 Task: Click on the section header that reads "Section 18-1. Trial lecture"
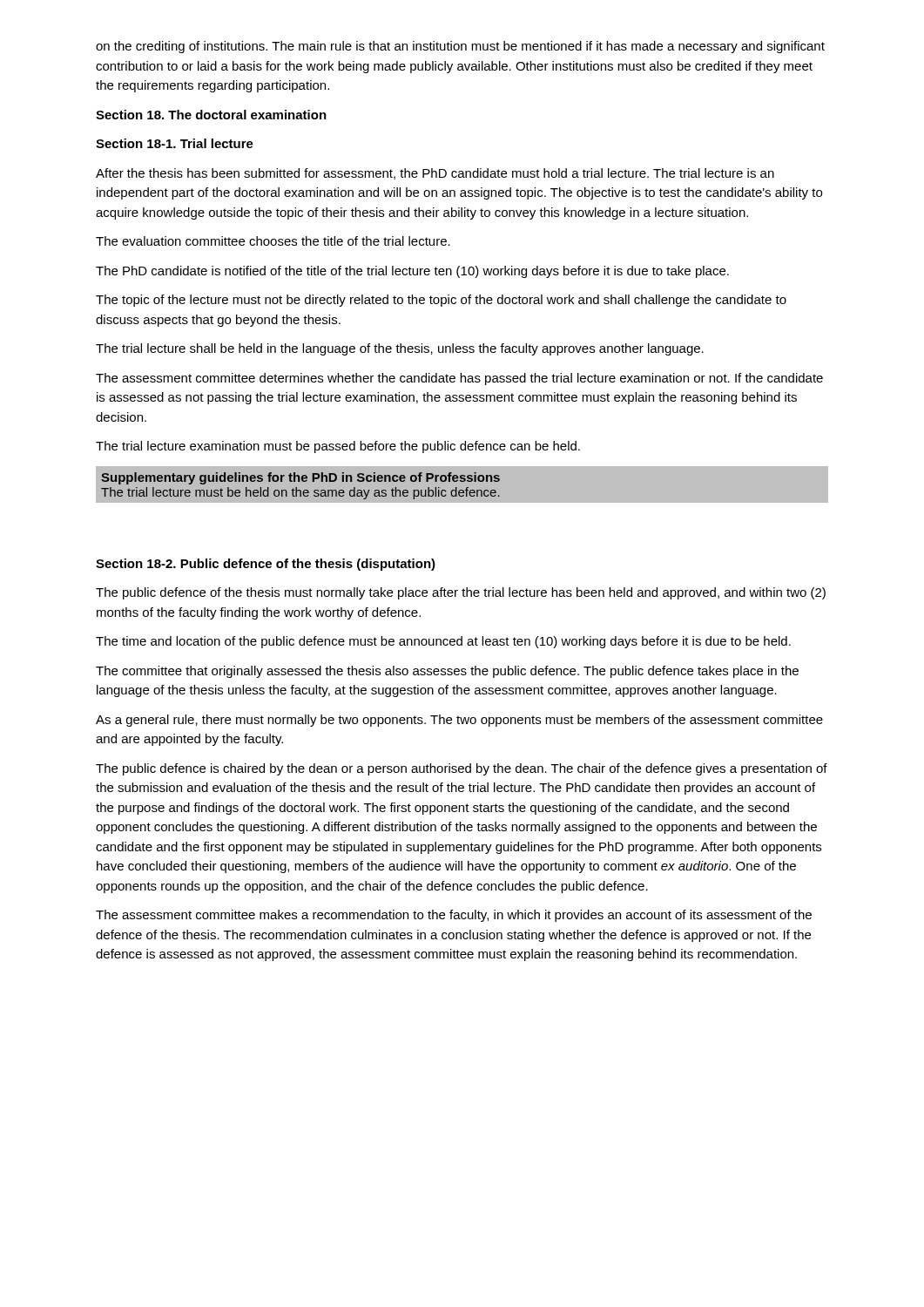coord(175,143)
